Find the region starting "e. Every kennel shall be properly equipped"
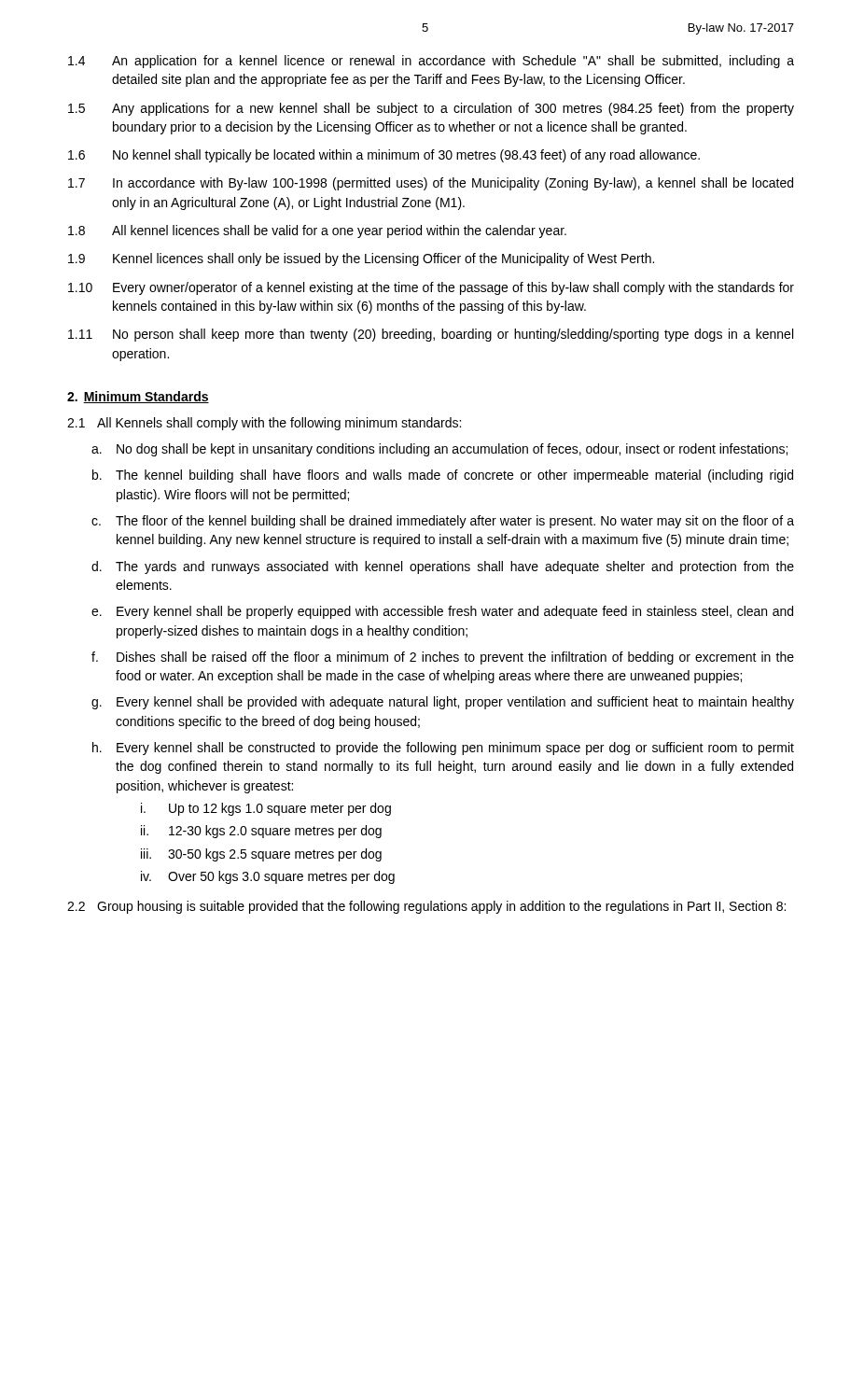Viewport: 850px width, 1400px height. tap(443, 621)
